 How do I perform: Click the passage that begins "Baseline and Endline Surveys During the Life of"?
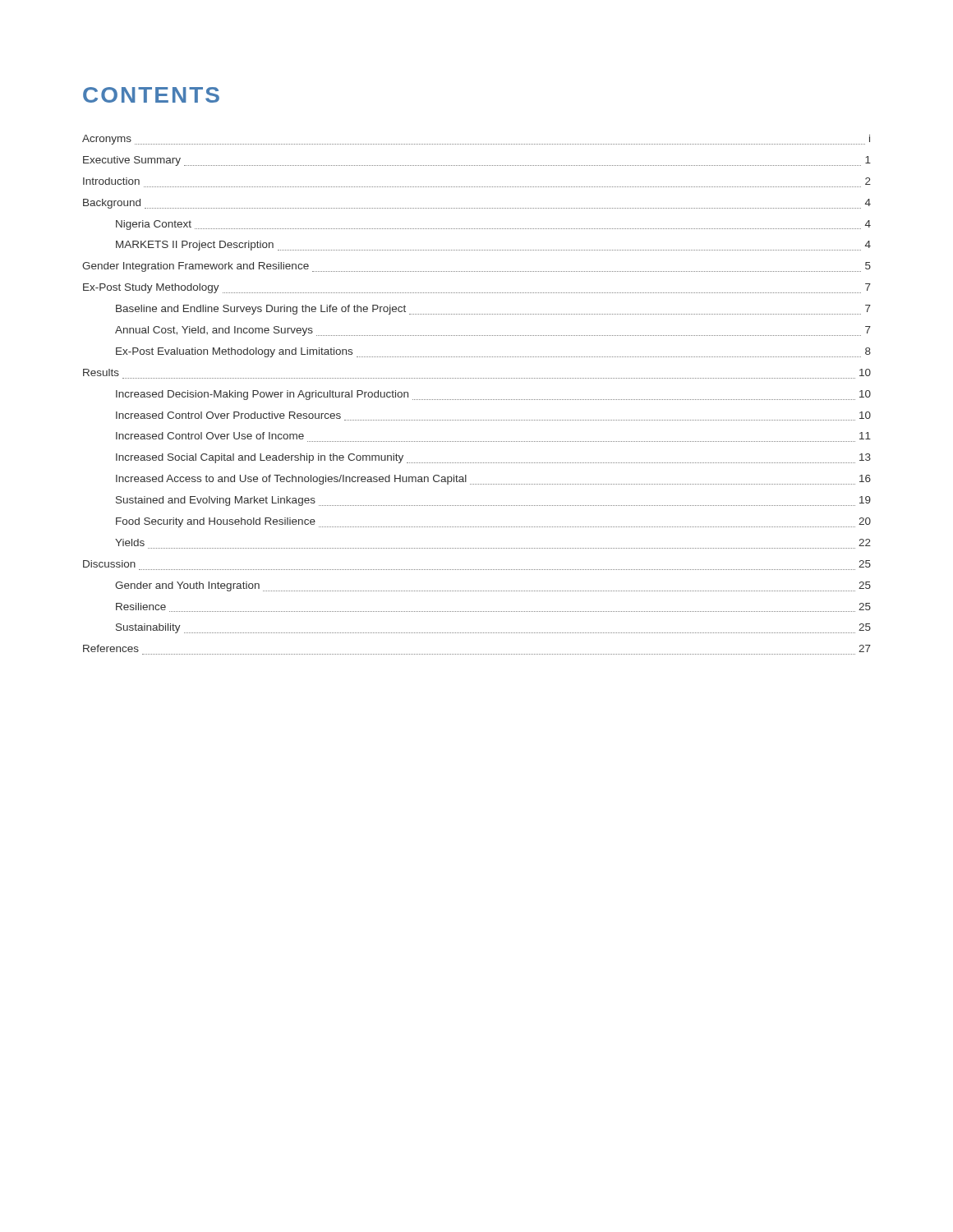pyautogui.click(x=493, y=309)
